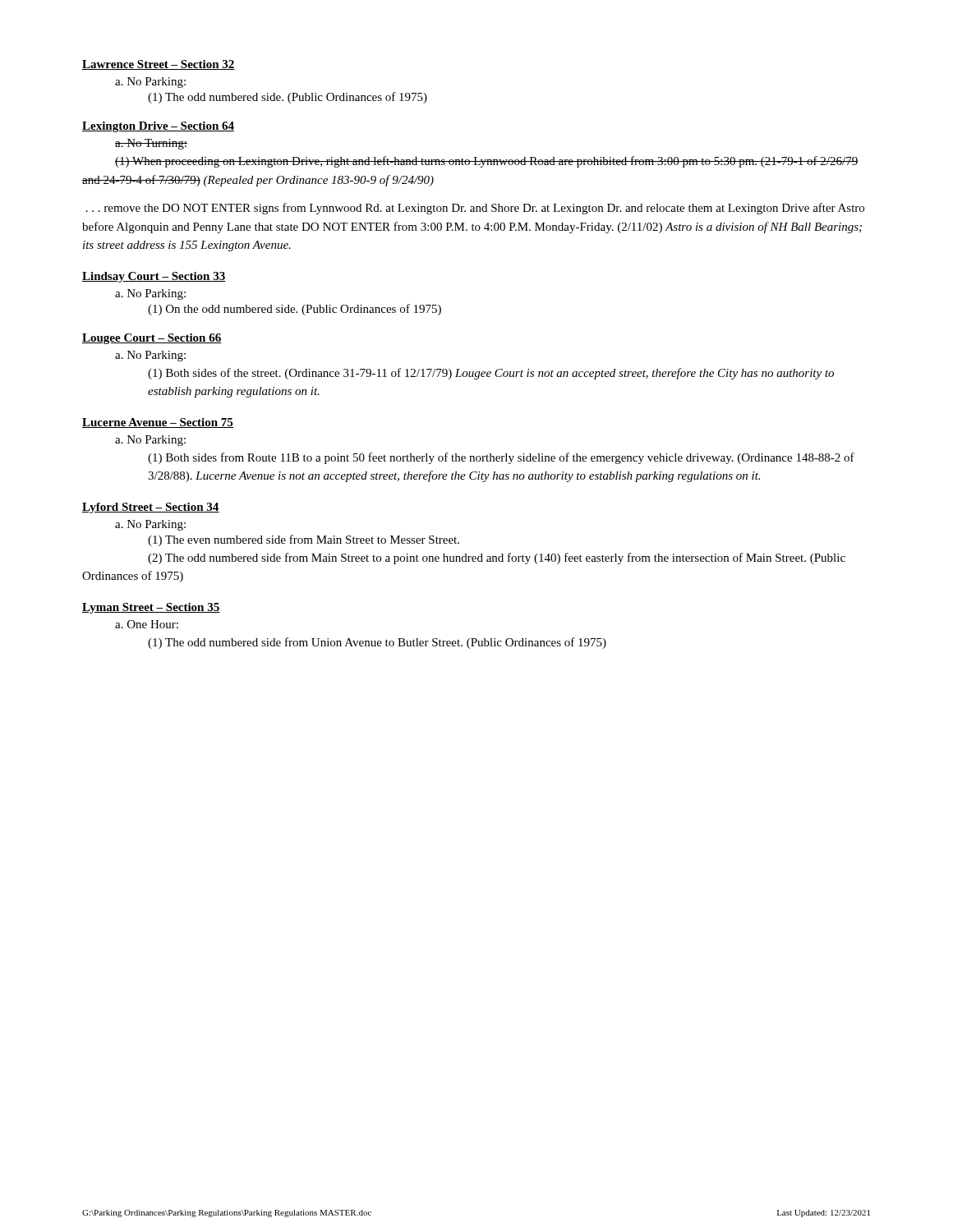The width and height of the screenshot is (953, 1232).
Task: Find the section header containing "Lougee Court – Section"
Action: point(152,337)
